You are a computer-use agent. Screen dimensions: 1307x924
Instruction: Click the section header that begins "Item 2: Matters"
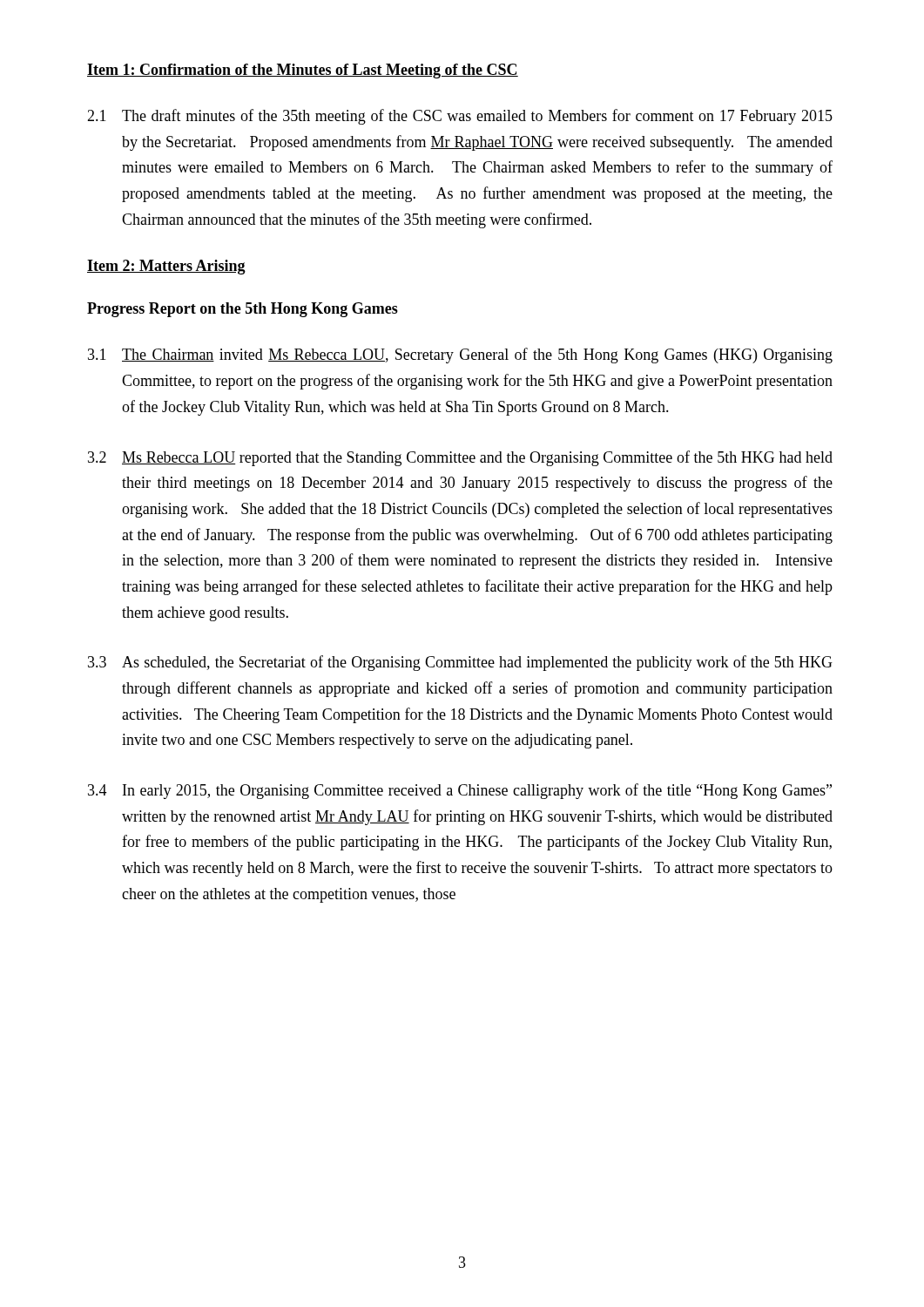pos(166,266)
